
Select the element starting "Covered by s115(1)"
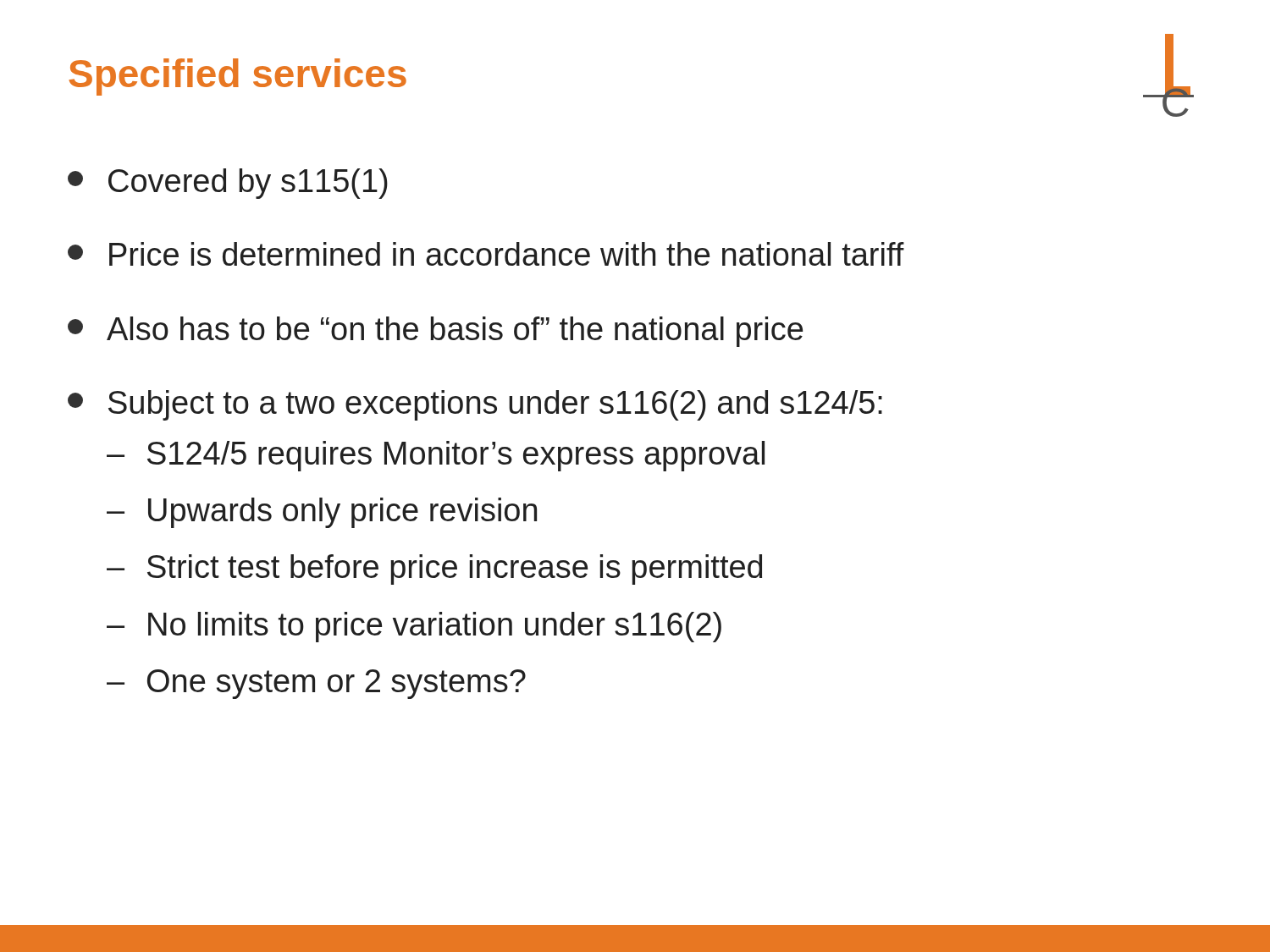point(228,182)
